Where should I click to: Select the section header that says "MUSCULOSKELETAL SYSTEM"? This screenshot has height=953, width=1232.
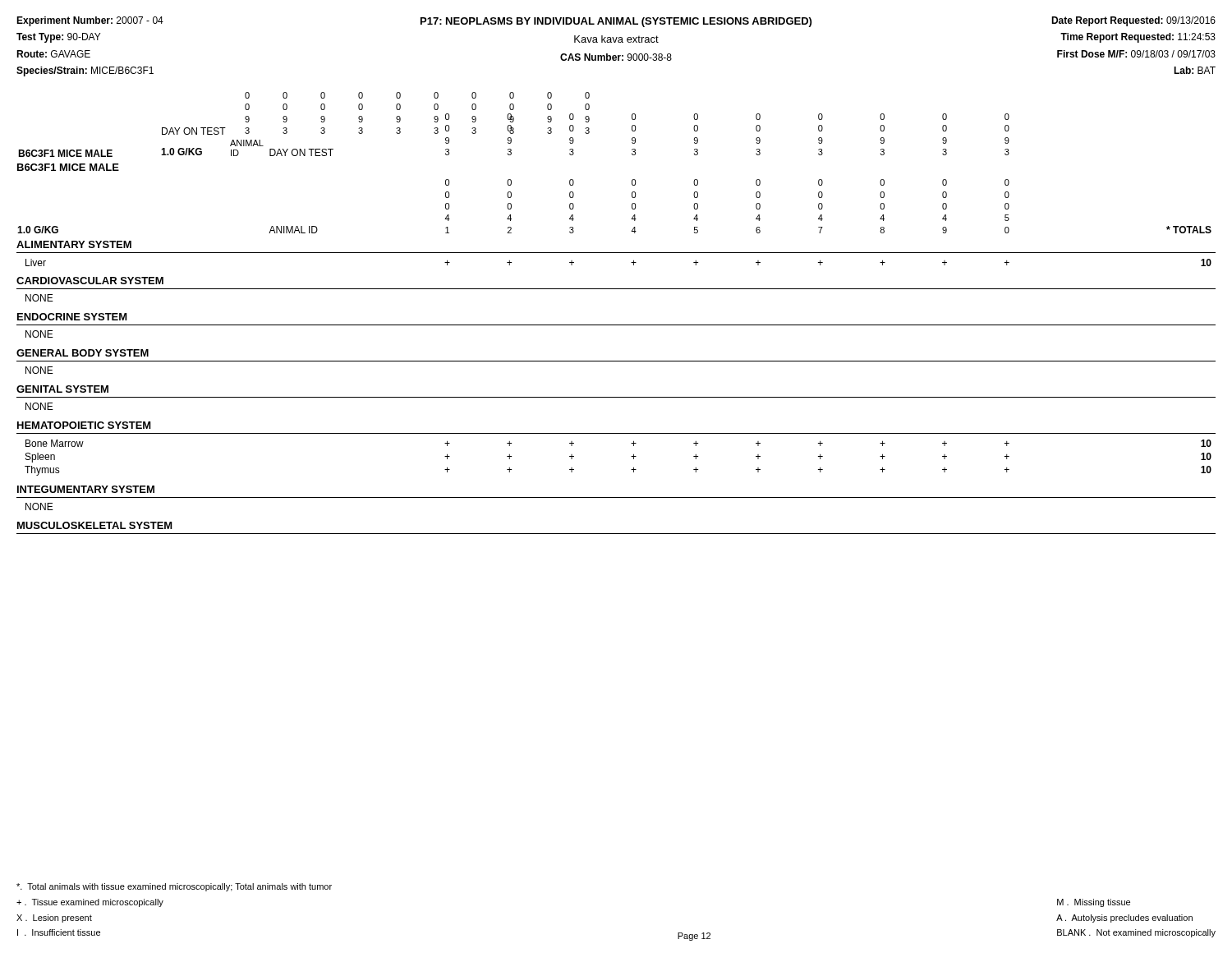click(x=94, y=525)
